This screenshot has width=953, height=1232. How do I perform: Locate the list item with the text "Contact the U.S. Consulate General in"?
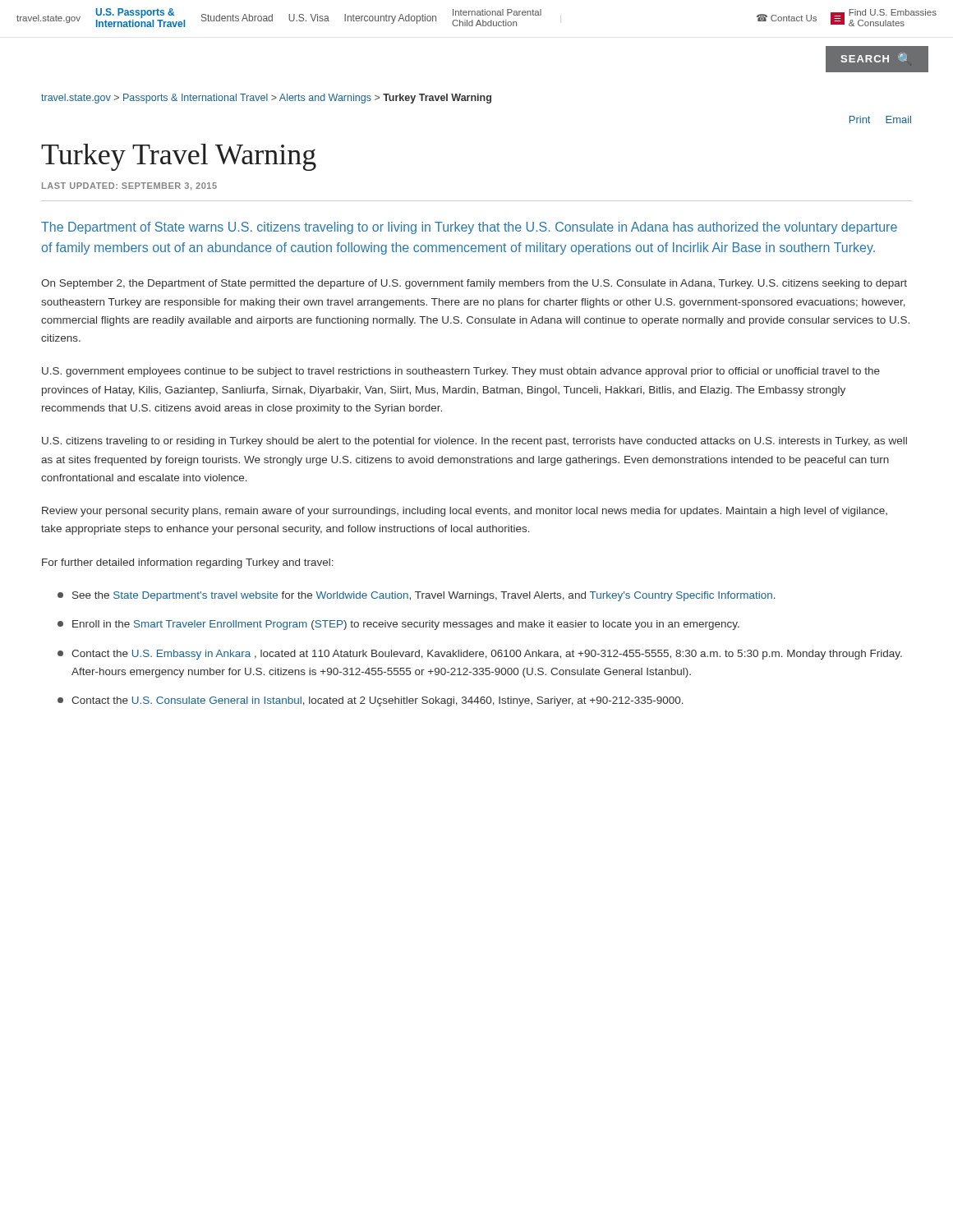pyautogui.click(x=371, y=701)
